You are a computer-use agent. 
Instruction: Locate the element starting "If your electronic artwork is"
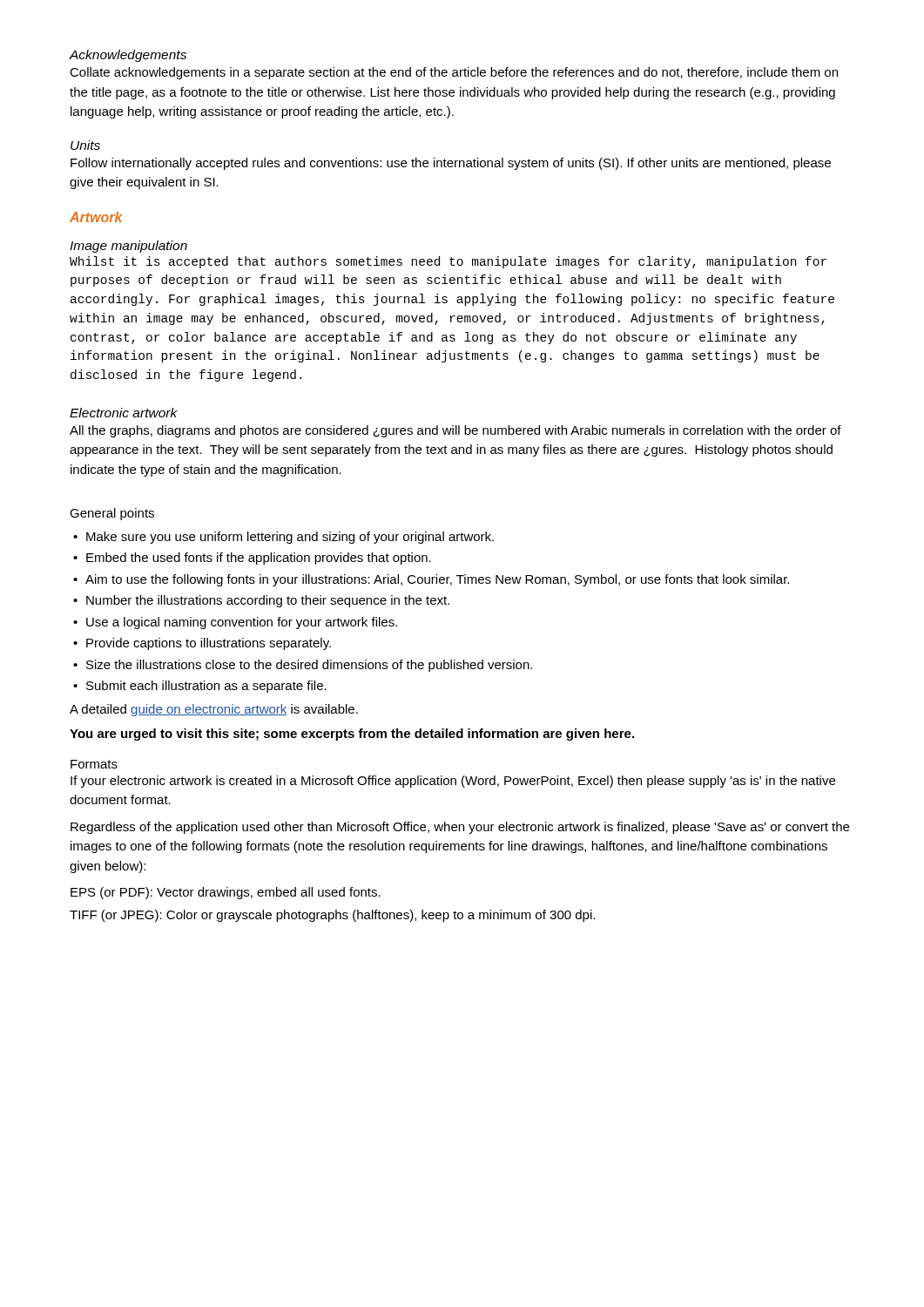click(453, 790)
